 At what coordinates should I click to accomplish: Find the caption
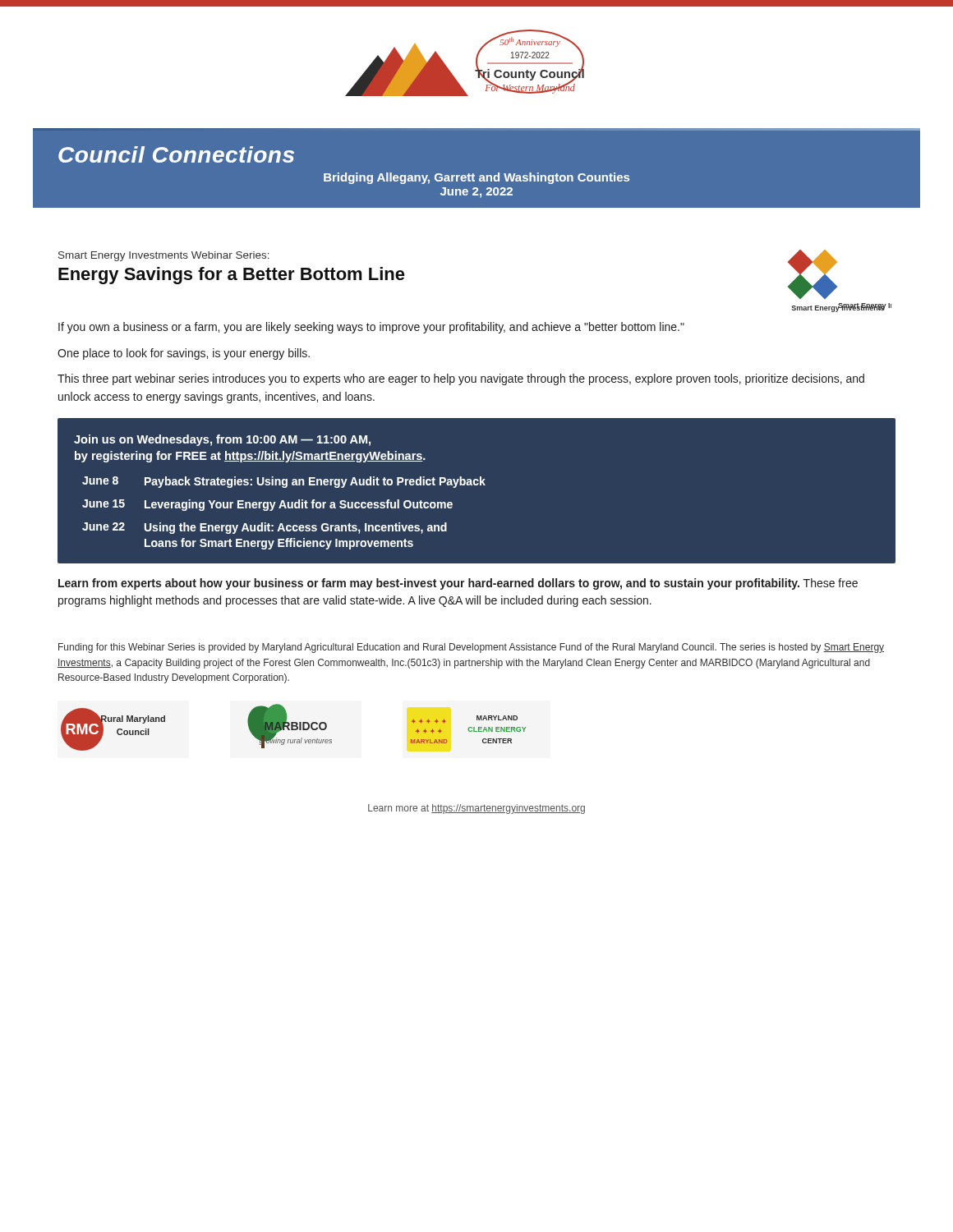click(164, 255)
